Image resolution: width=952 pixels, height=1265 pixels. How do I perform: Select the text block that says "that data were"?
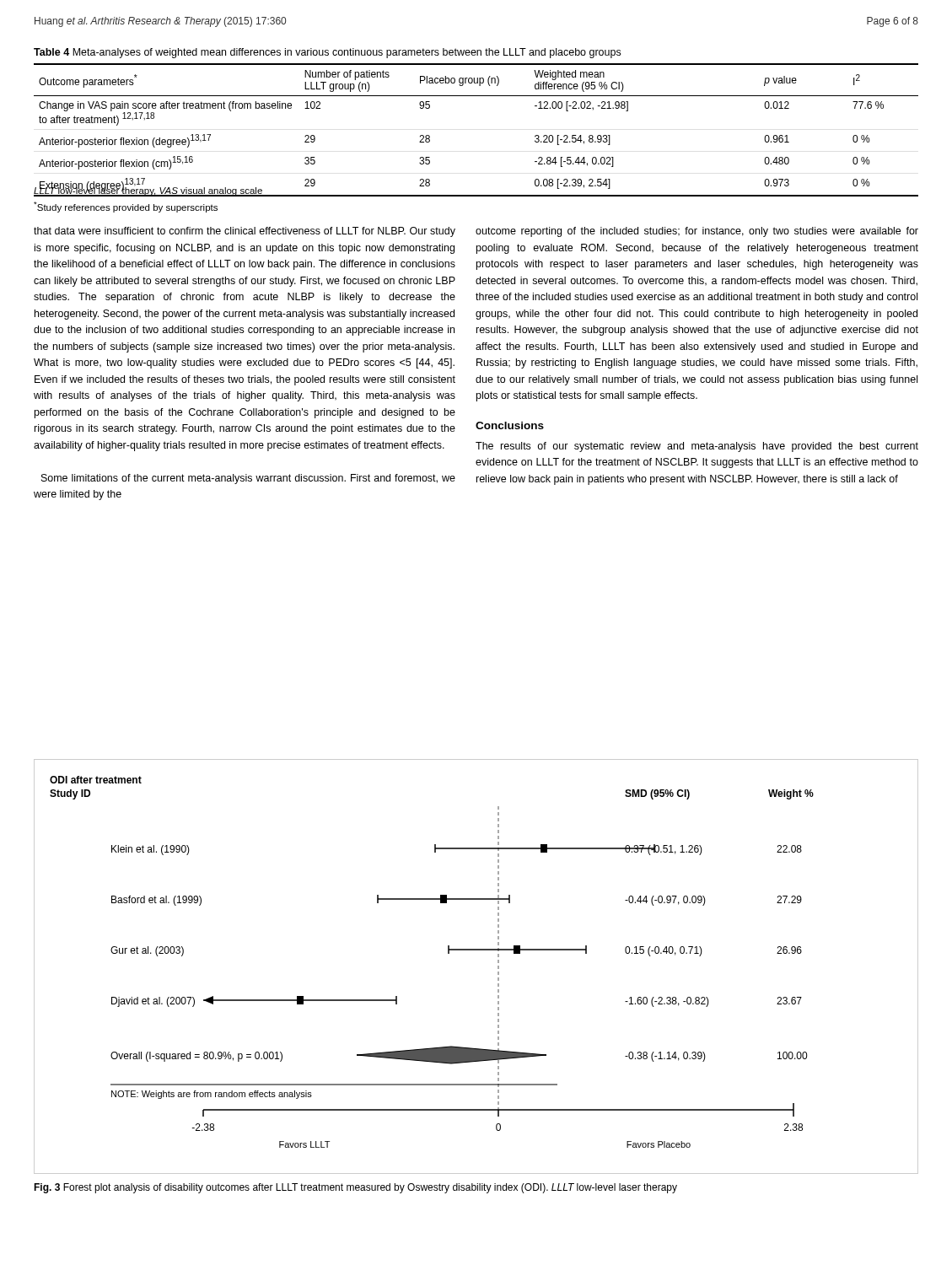[245, 363]
